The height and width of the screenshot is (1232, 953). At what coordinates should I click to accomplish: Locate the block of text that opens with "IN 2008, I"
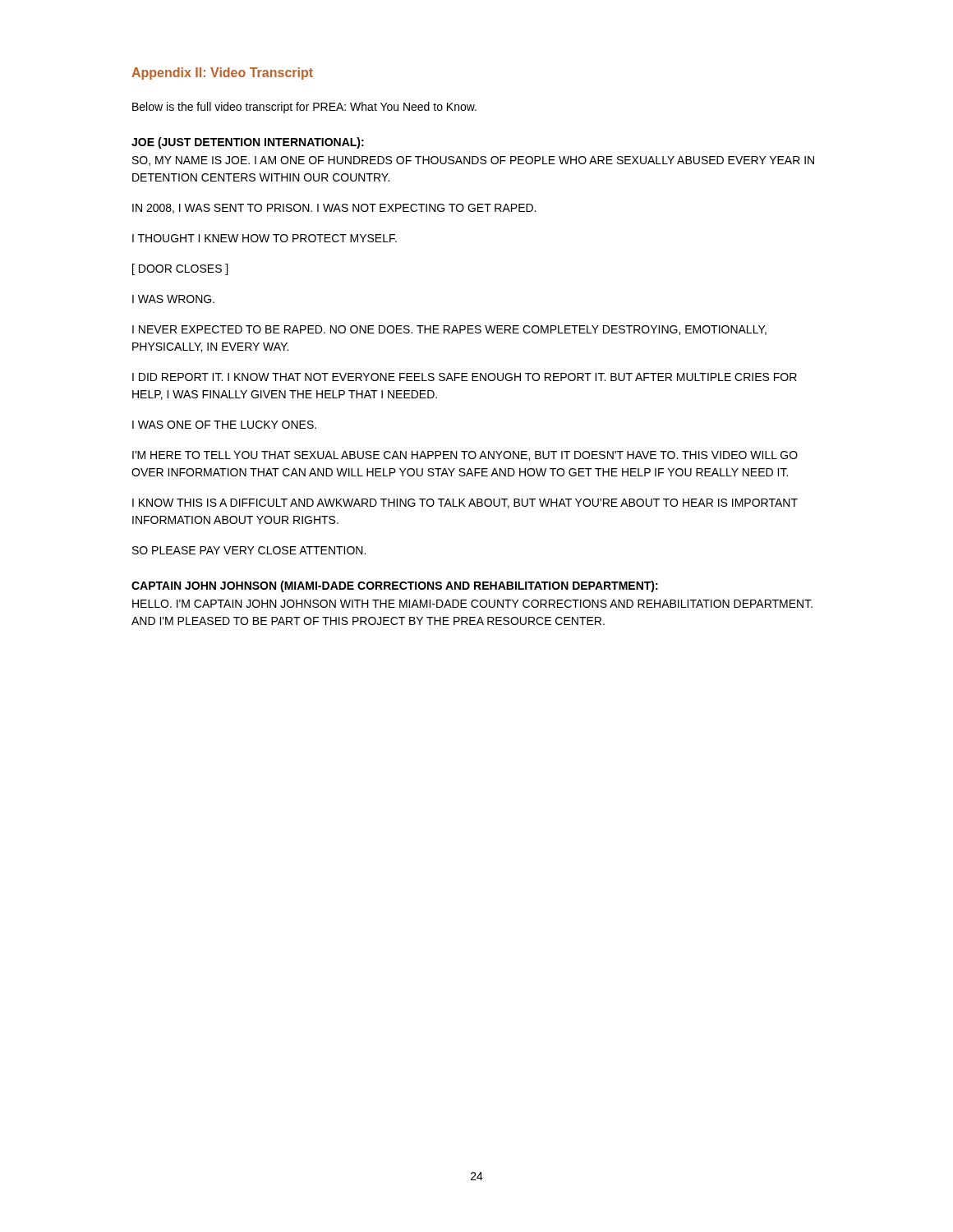coord(334,208)
